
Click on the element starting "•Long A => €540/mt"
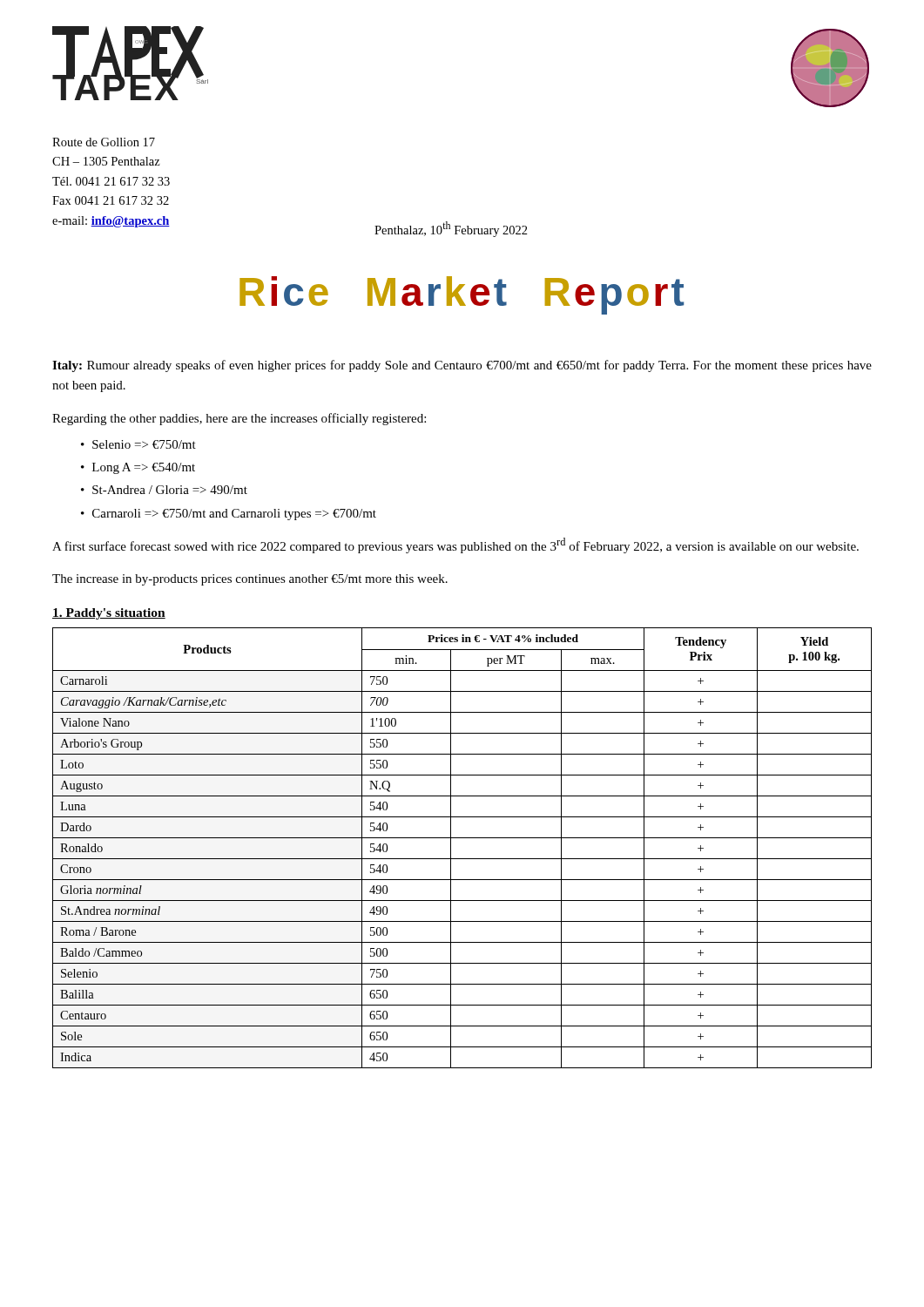click(138, 467)
